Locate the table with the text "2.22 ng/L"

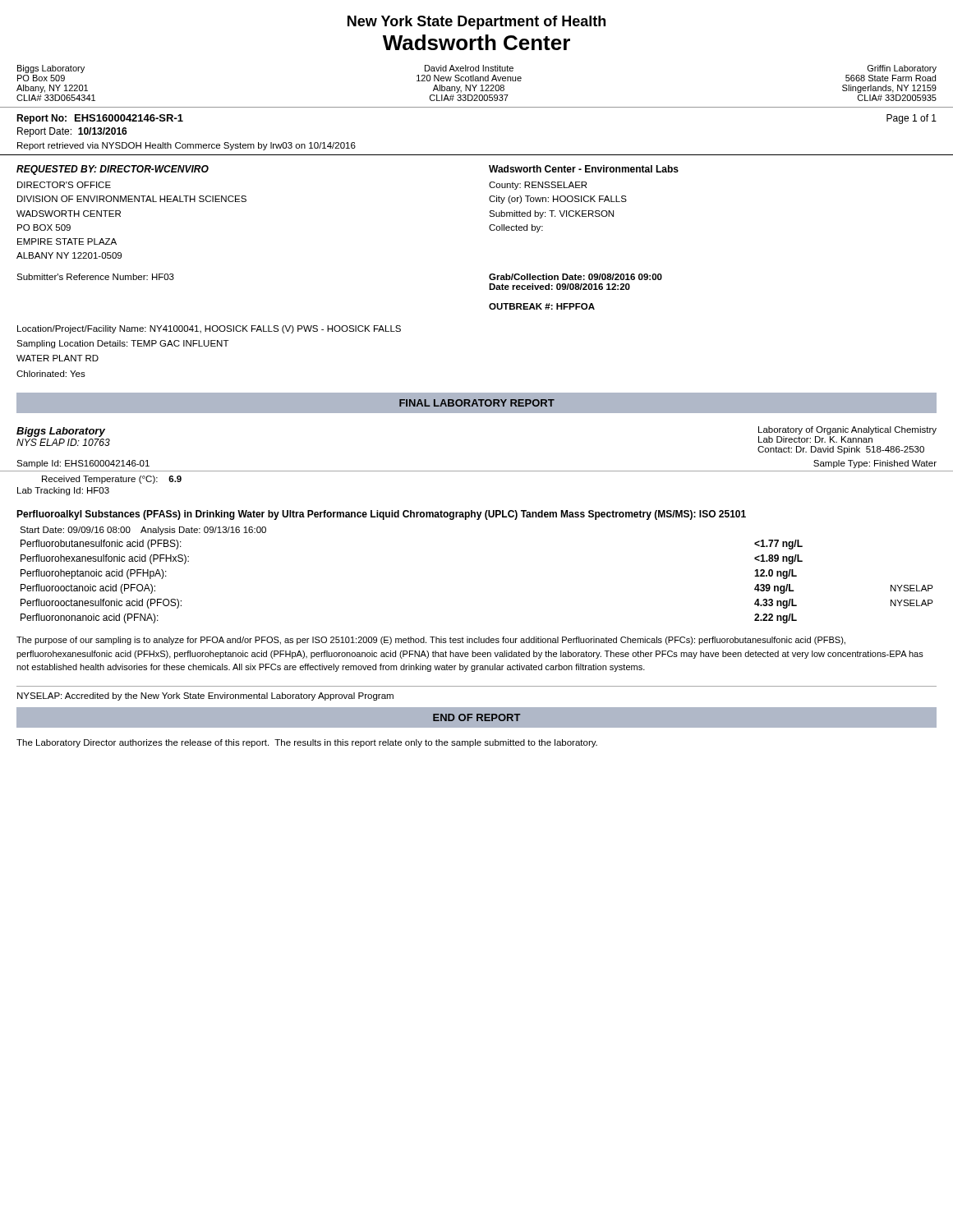(476, 574)
